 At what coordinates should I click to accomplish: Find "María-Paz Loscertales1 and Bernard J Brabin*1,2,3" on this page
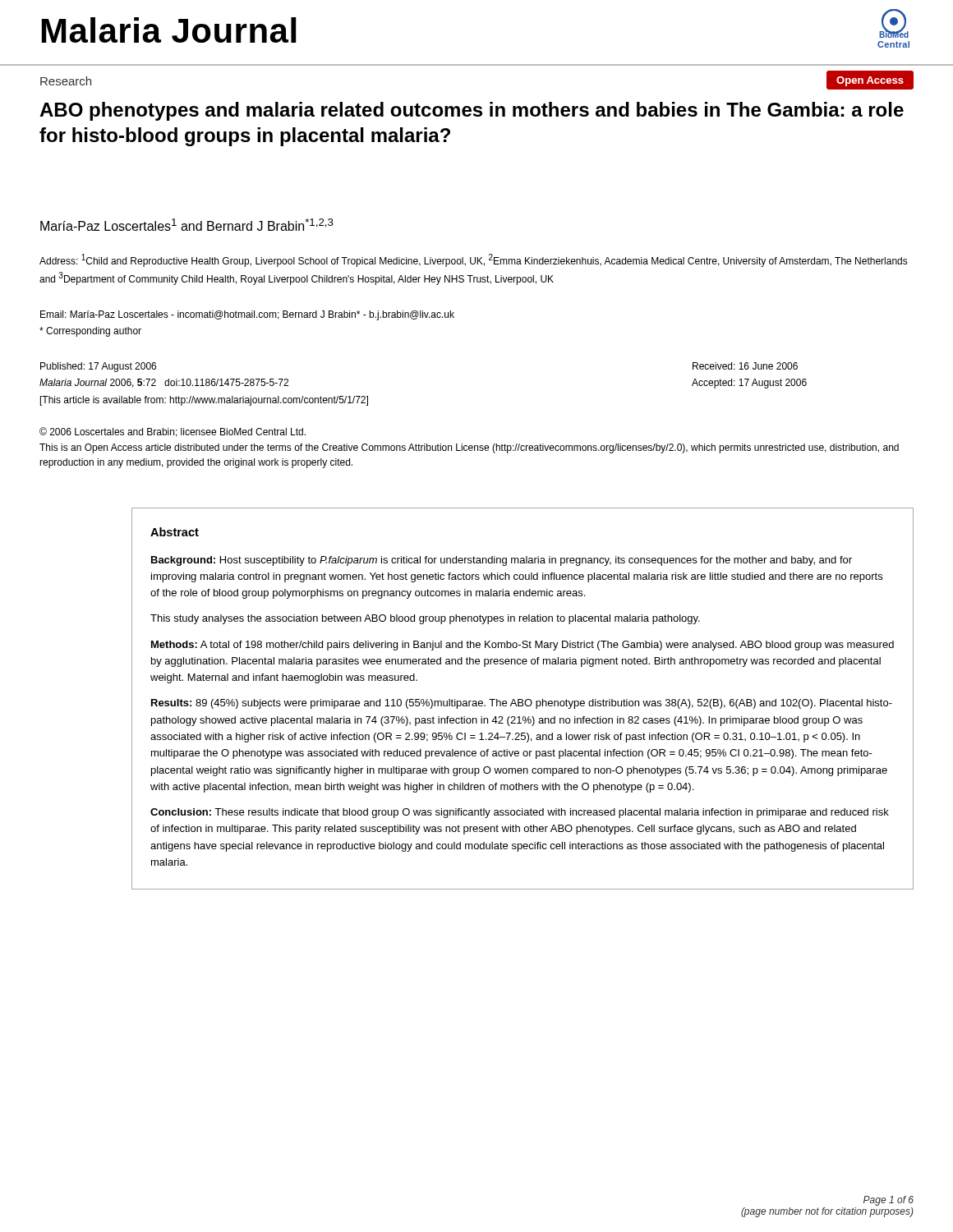tap(187, 225)
